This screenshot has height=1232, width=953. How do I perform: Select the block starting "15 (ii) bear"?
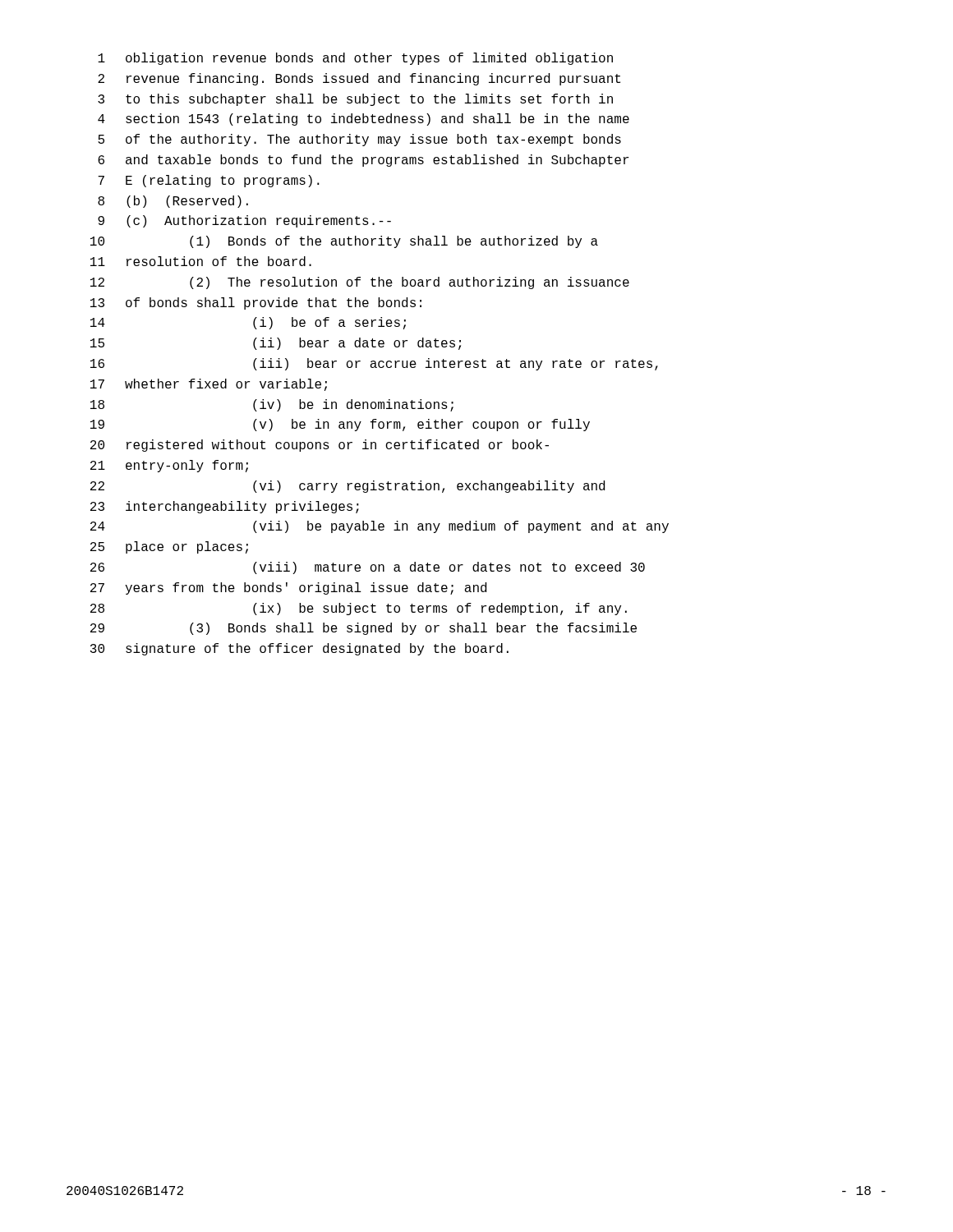click(x=276, y=344)
